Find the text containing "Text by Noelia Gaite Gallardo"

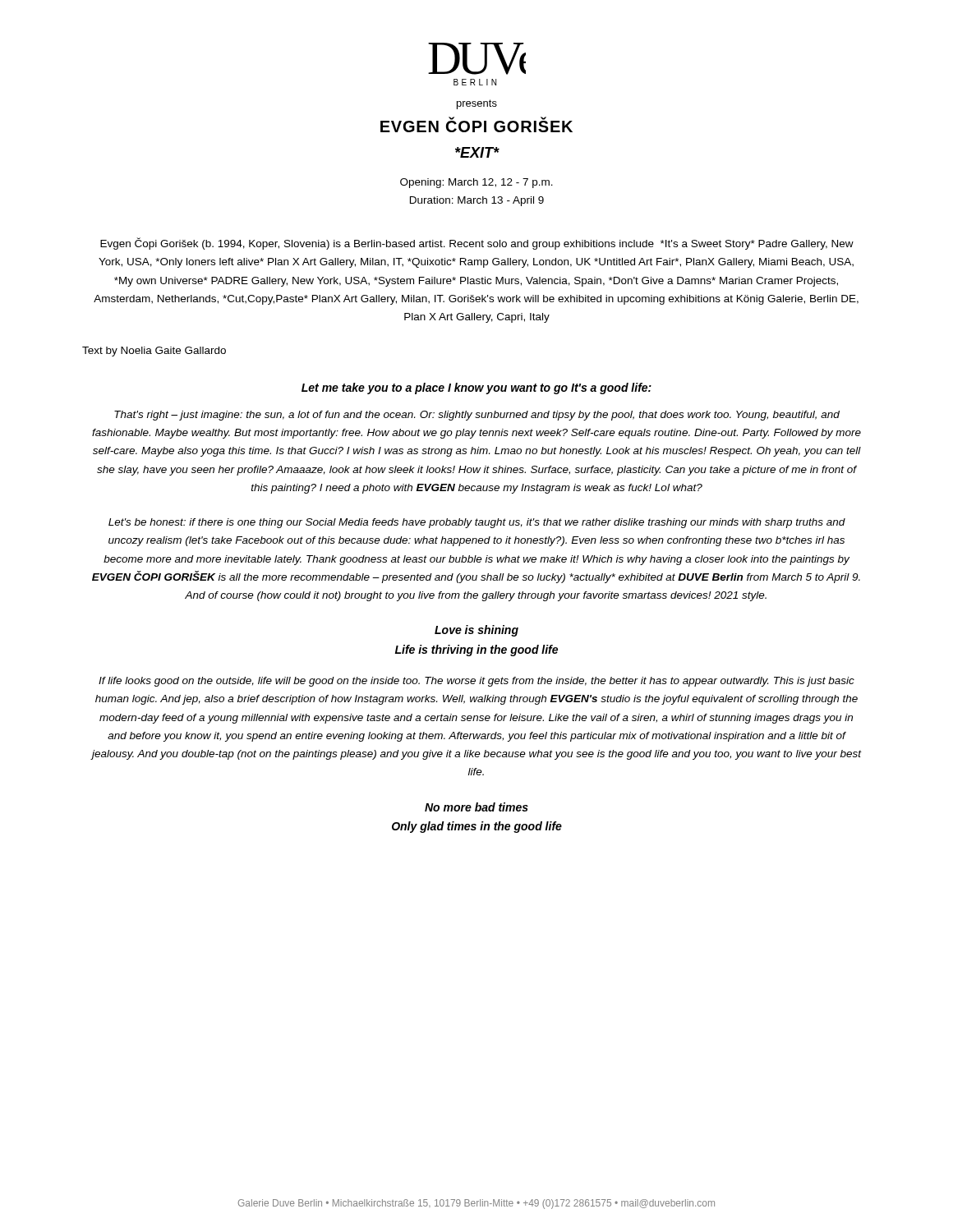(x=154, y=350)
